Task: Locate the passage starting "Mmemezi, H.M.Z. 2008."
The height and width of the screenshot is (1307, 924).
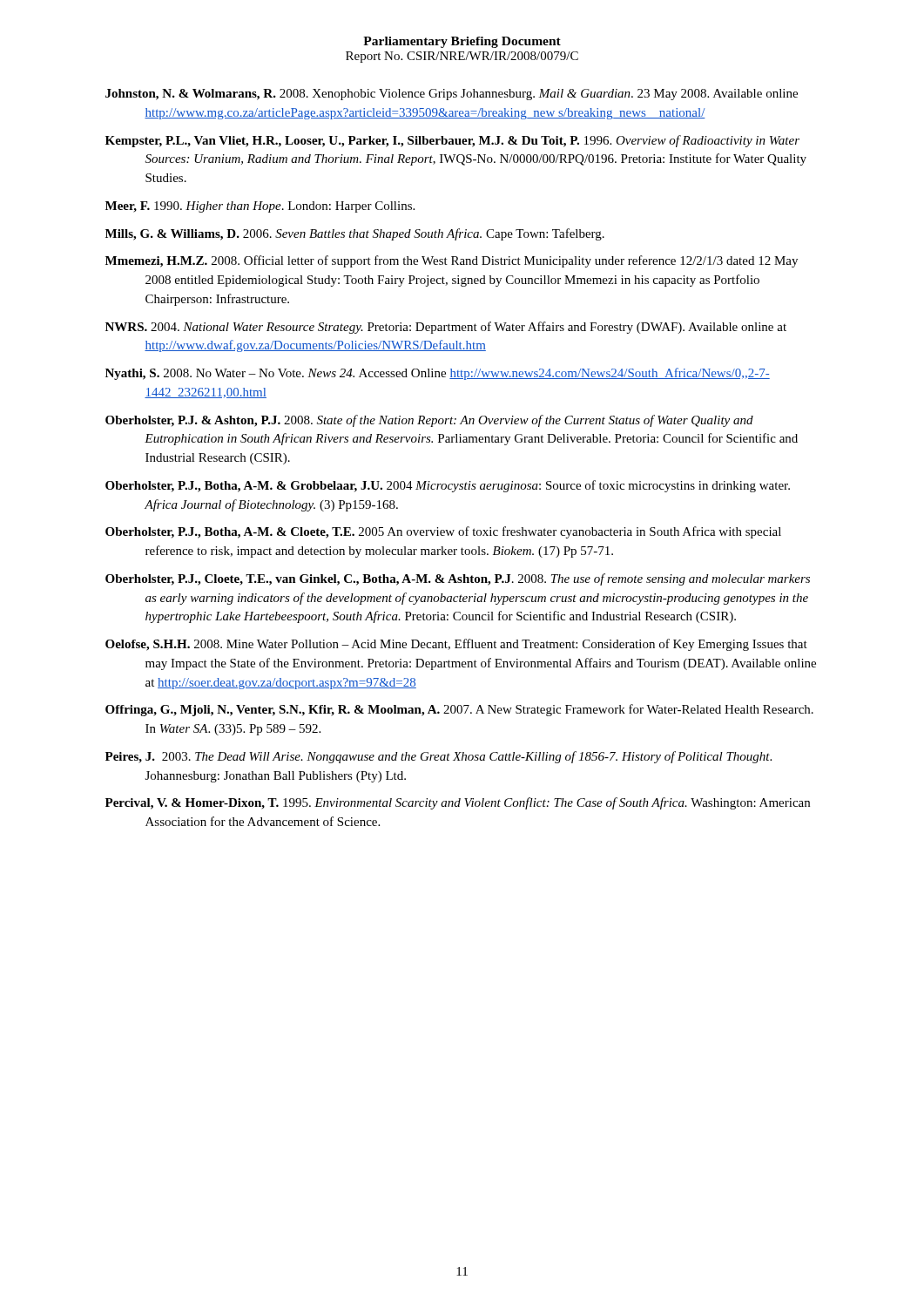Action: (452, 280)
